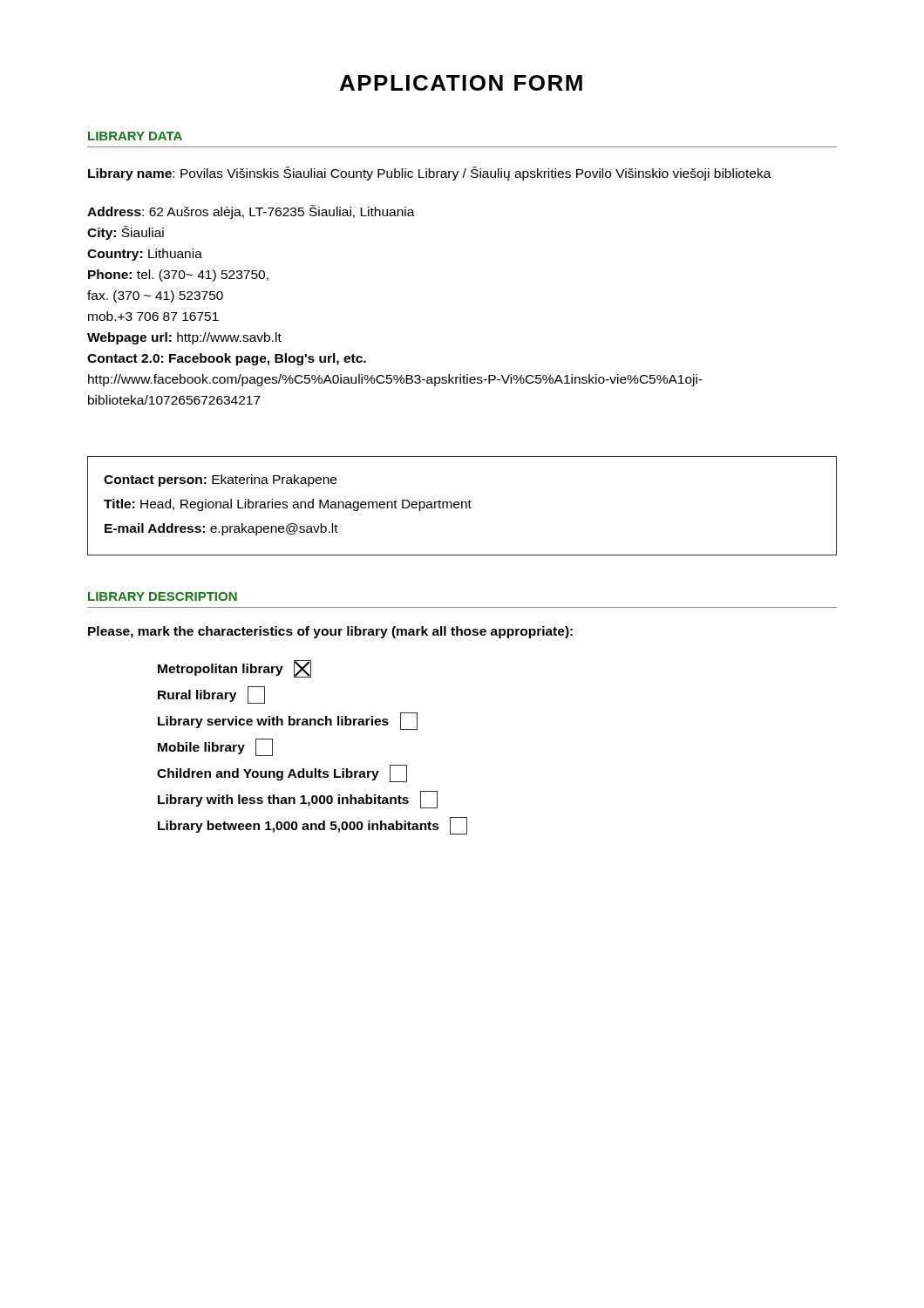Screen dimensions: 1308x924
Task: Locate the text block that reads "Library name: Povilas Višinskis Šiauliai County Public"
Action: pyautogui.click(x=429, y=173)
